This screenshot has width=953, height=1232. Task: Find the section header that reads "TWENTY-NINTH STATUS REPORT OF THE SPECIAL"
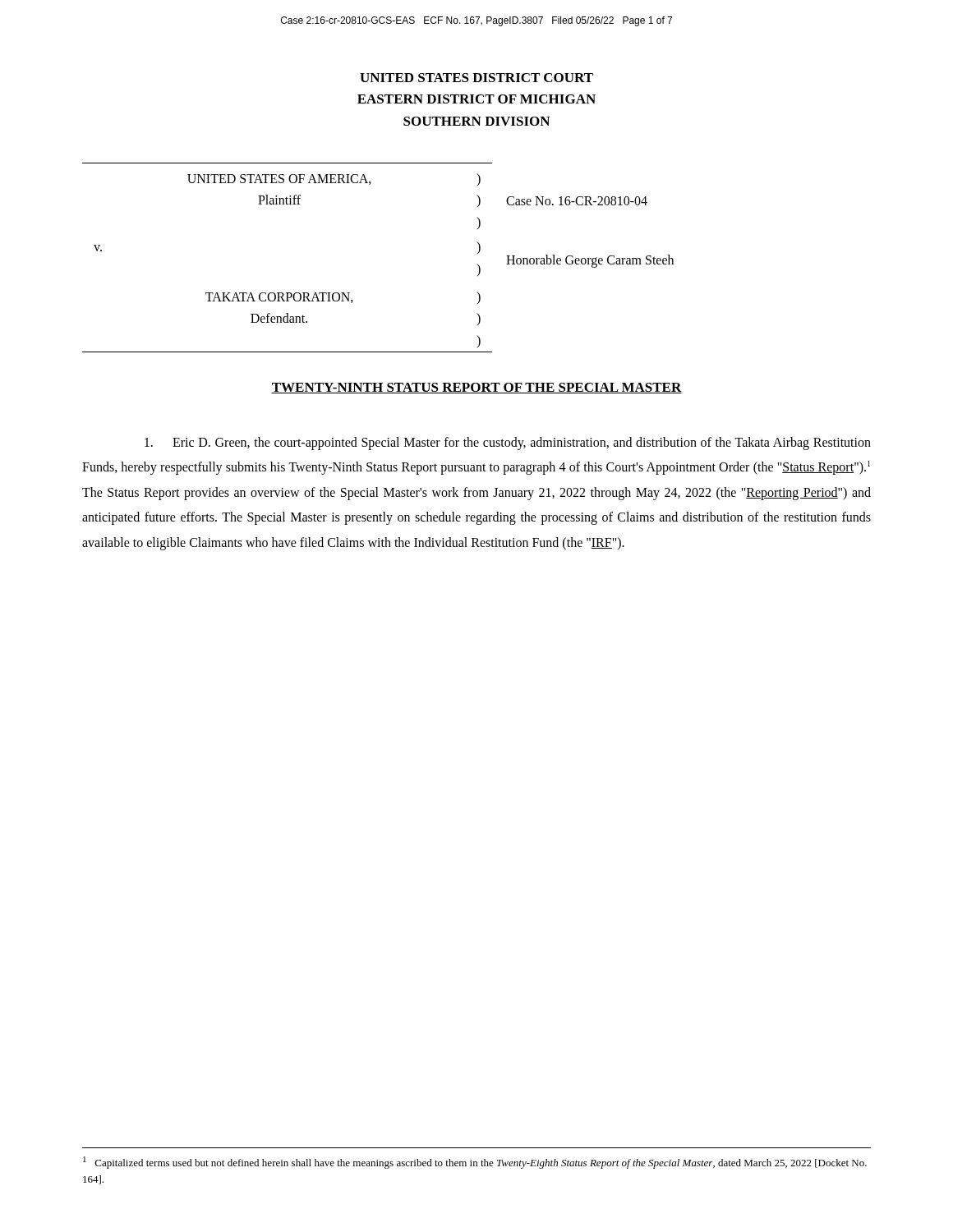tap(476, 388)
